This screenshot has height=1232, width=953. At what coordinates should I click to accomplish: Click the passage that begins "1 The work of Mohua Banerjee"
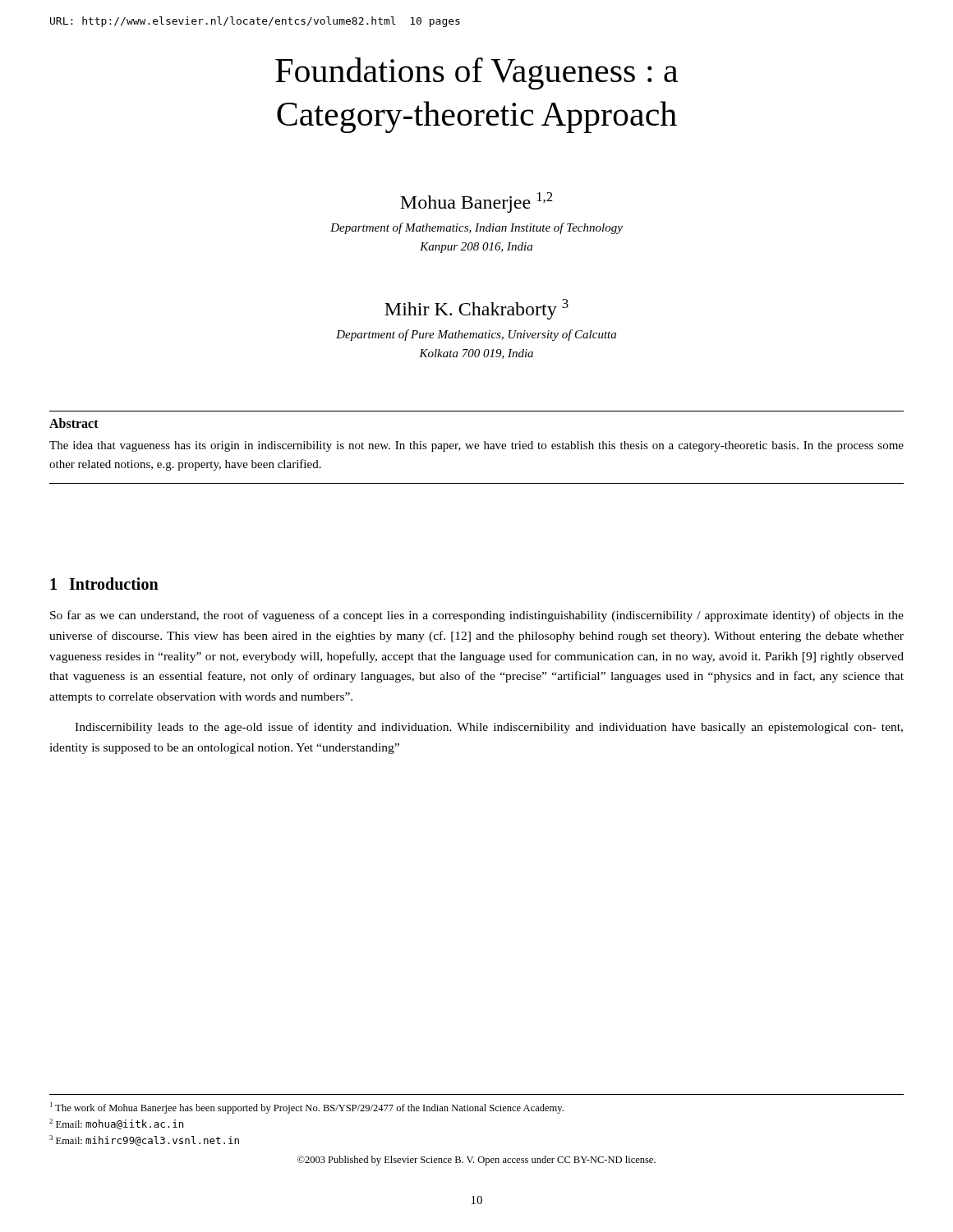(x=307, y=1107)
